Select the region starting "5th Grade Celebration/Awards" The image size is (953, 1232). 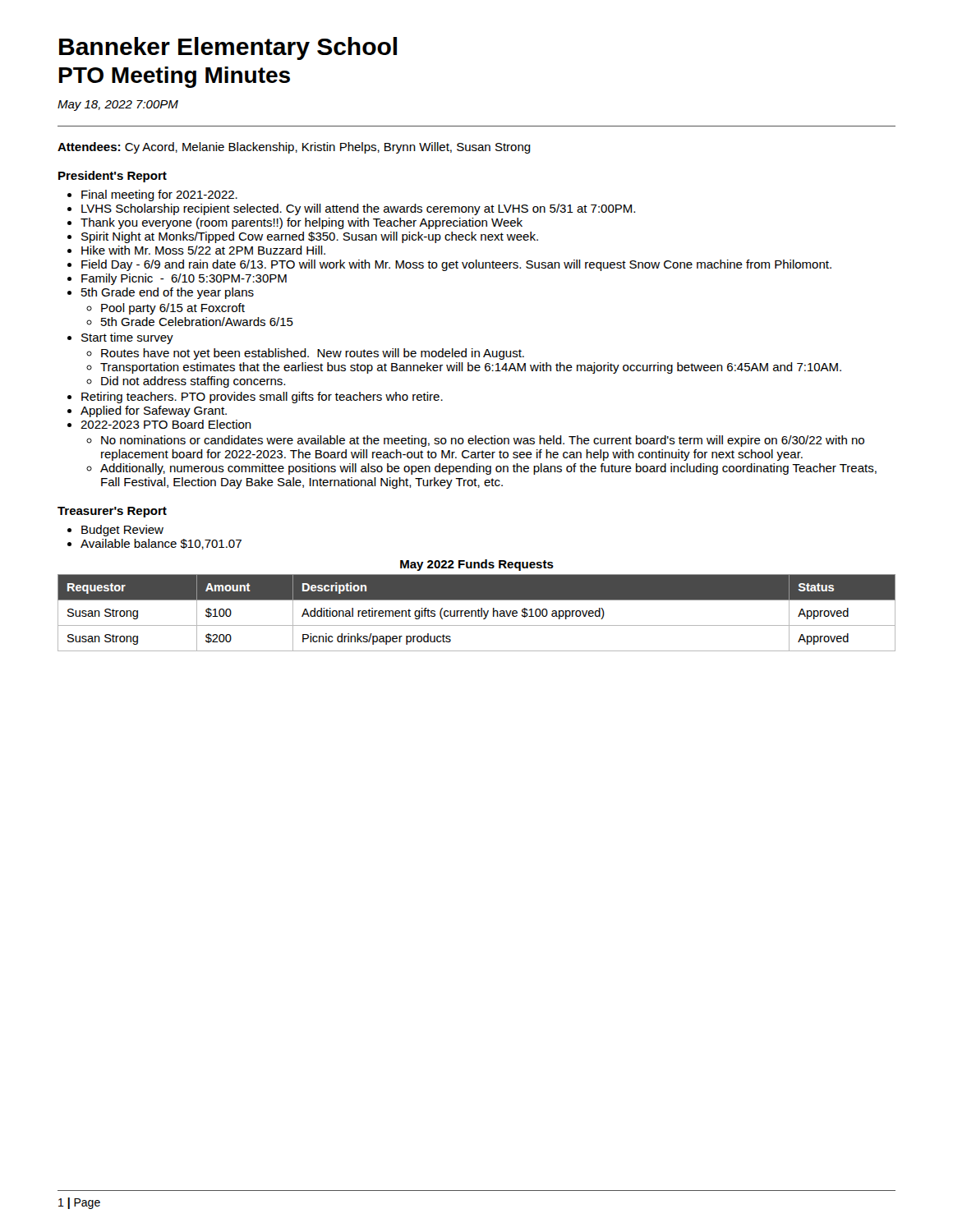coord(197,322)
